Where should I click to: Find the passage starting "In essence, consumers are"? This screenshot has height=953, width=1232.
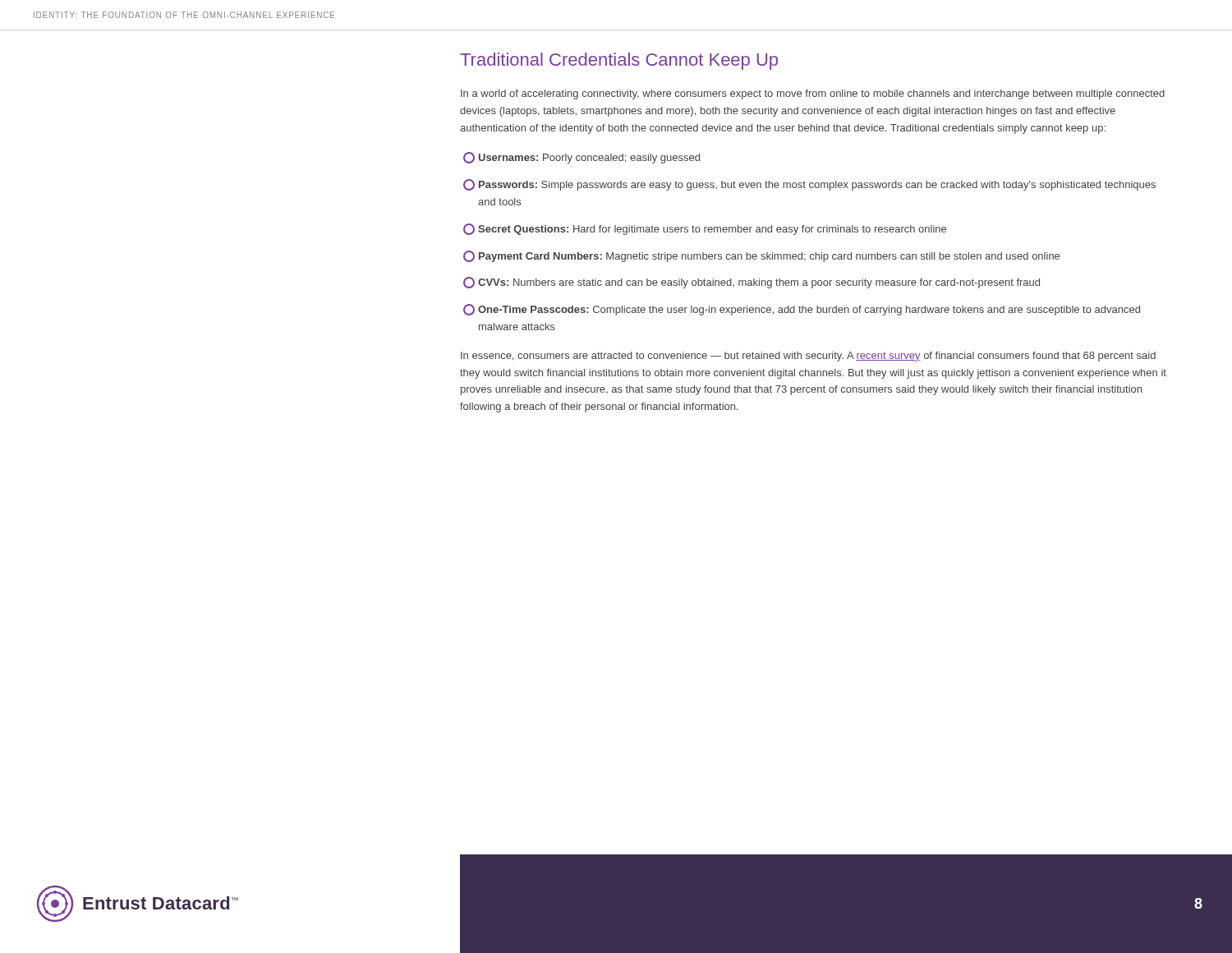813,382
